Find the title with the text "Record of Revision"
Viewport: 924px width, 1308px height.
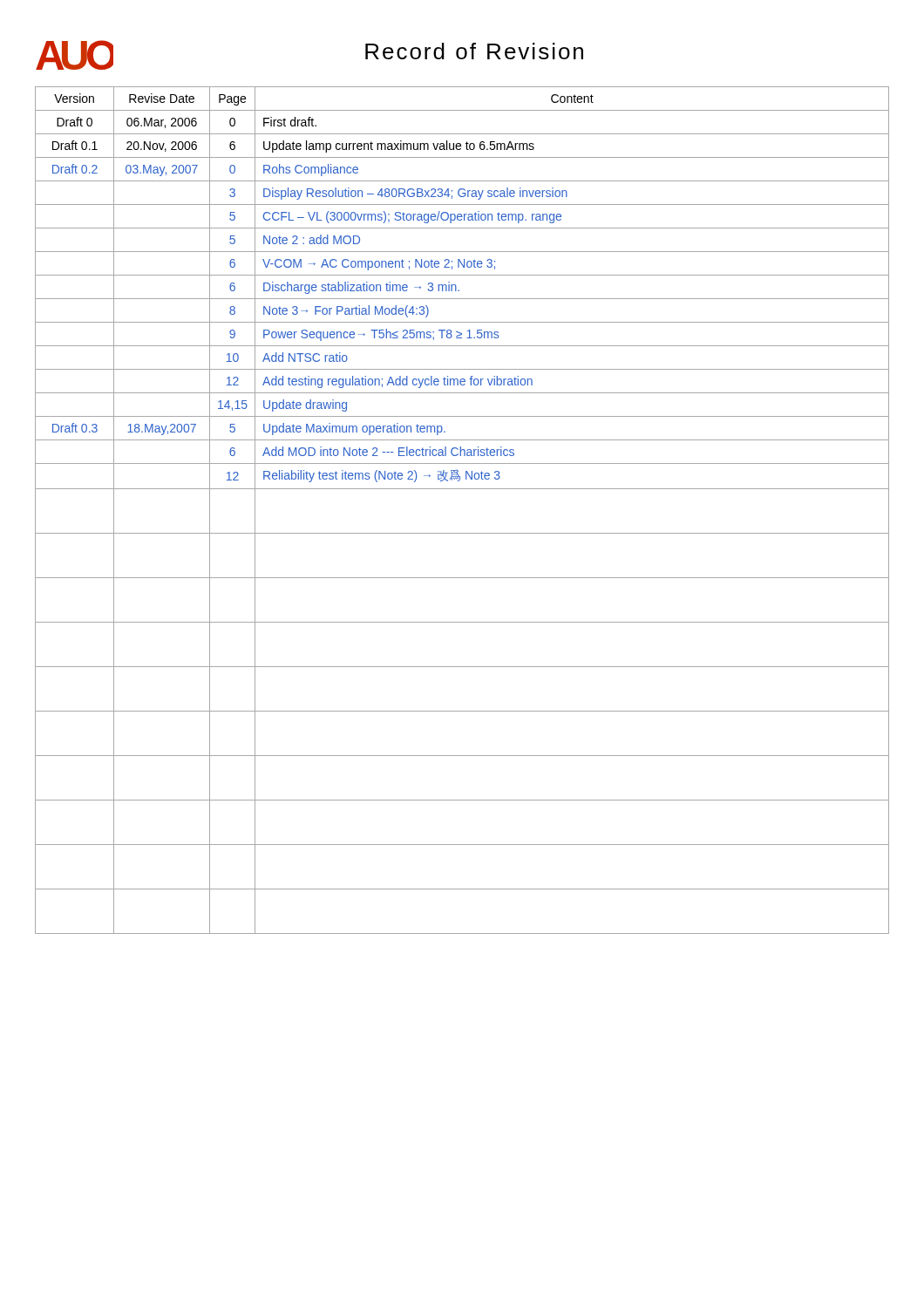pos(475,51)
